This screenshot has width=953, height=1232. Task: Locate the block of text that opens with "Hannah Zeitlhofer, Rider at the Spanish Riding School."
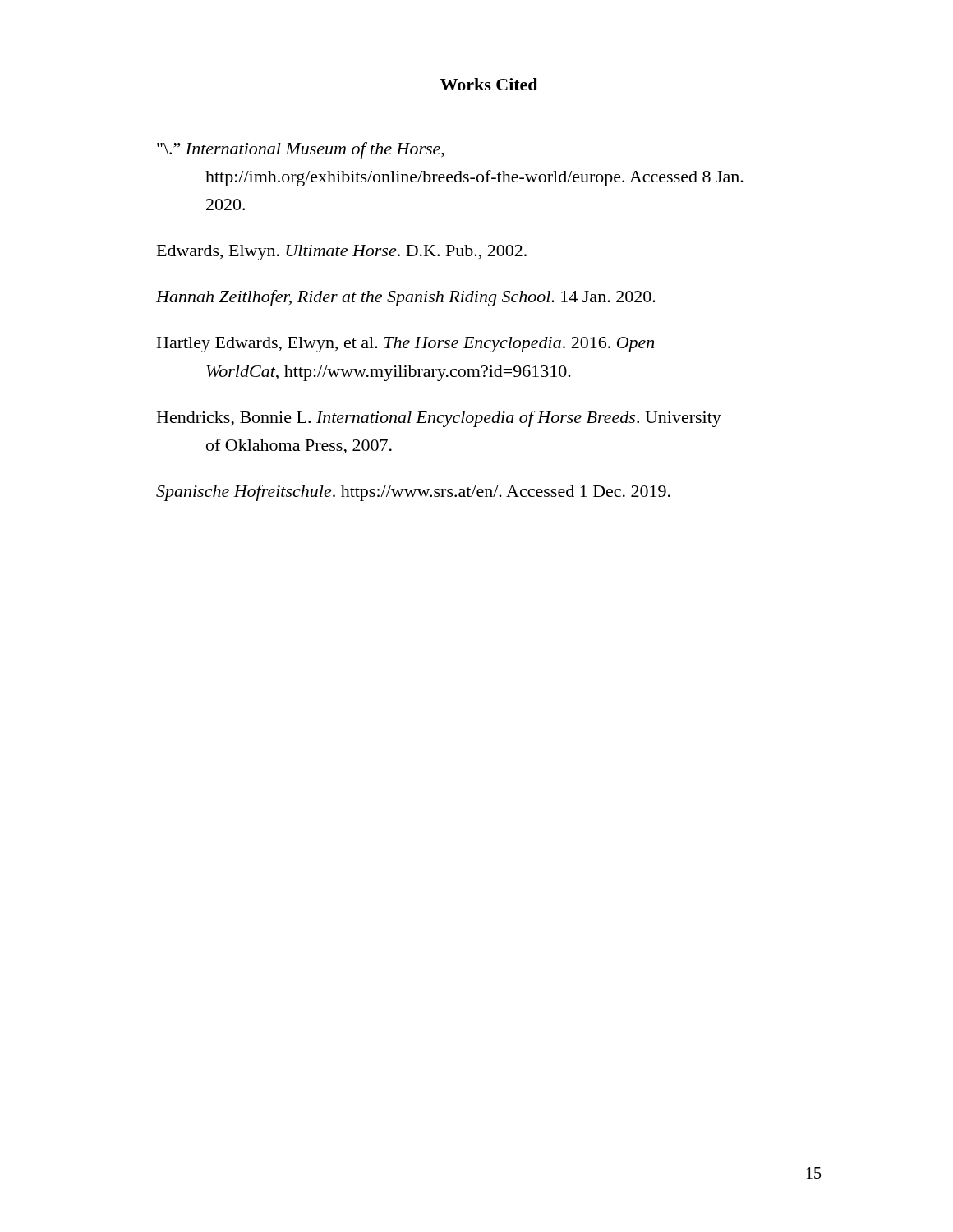point(489,297)
